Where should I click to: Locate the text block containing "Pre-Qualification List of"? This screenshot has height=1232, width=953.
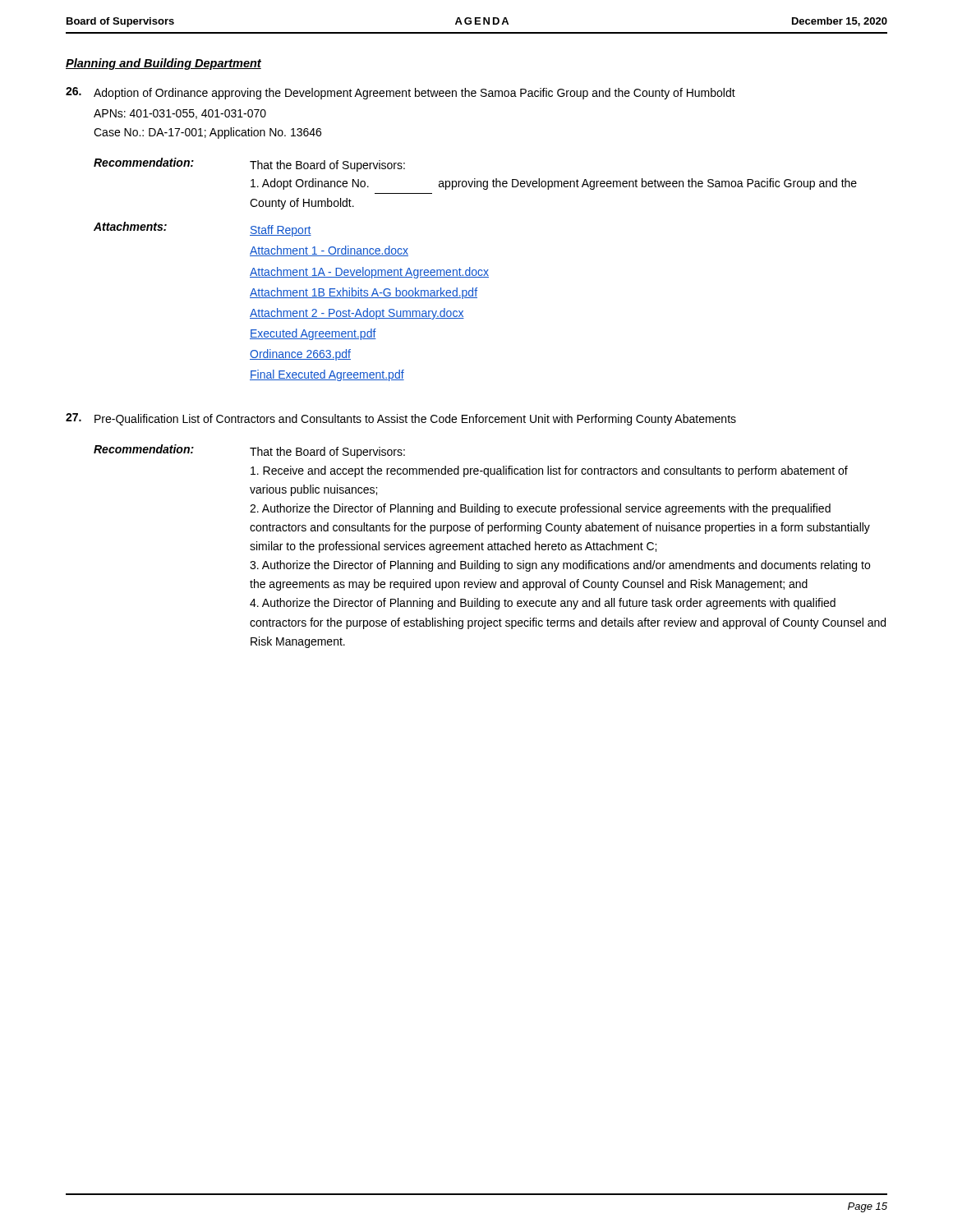point(476,419)
